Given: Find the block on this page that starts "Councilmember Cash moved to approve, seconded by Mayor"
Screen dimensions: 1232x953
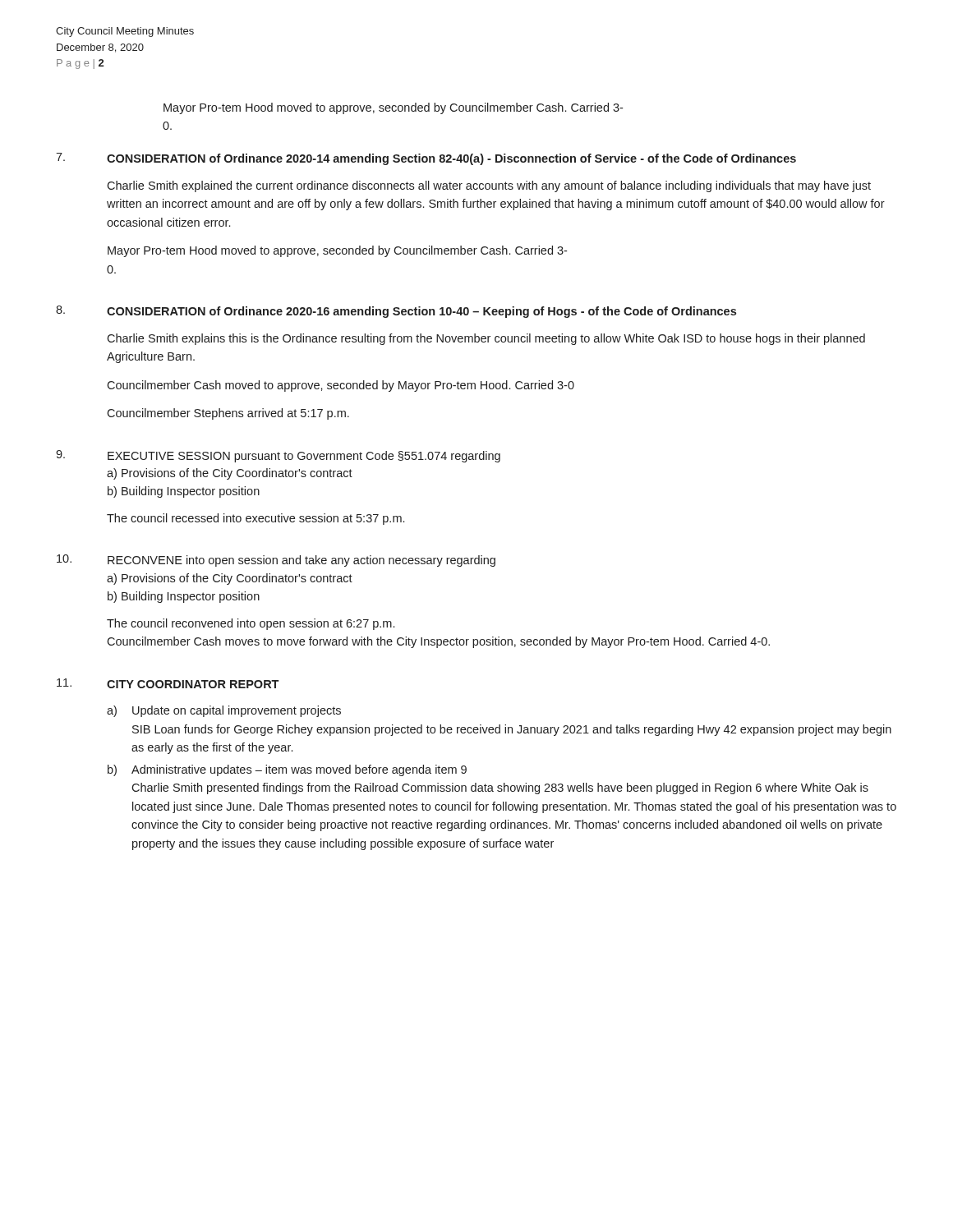Looking at the screenshot, I should coord(341,385).
